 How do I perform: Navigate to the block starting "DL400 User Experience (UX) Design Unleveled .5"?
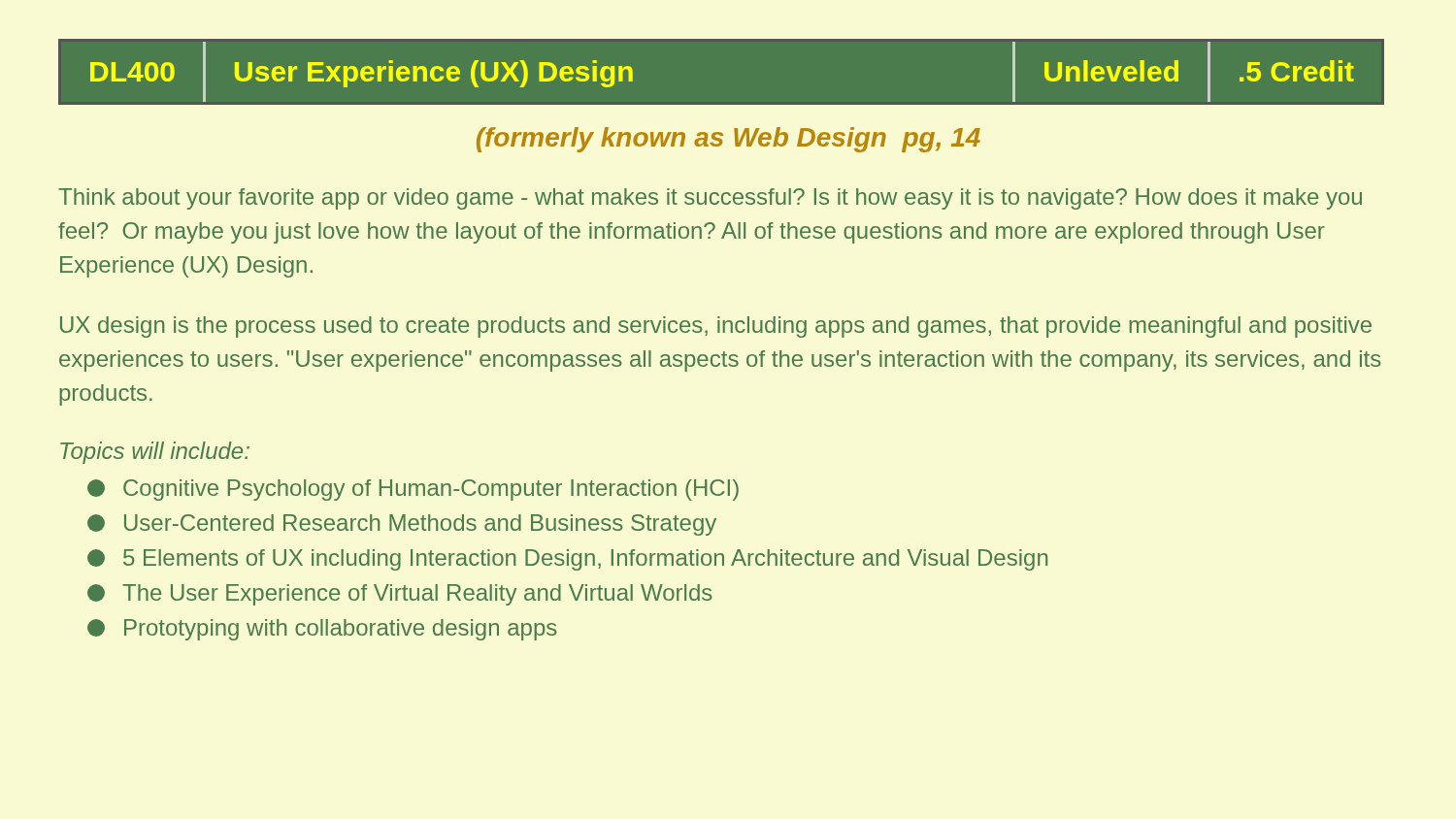(x=721, y=72)
